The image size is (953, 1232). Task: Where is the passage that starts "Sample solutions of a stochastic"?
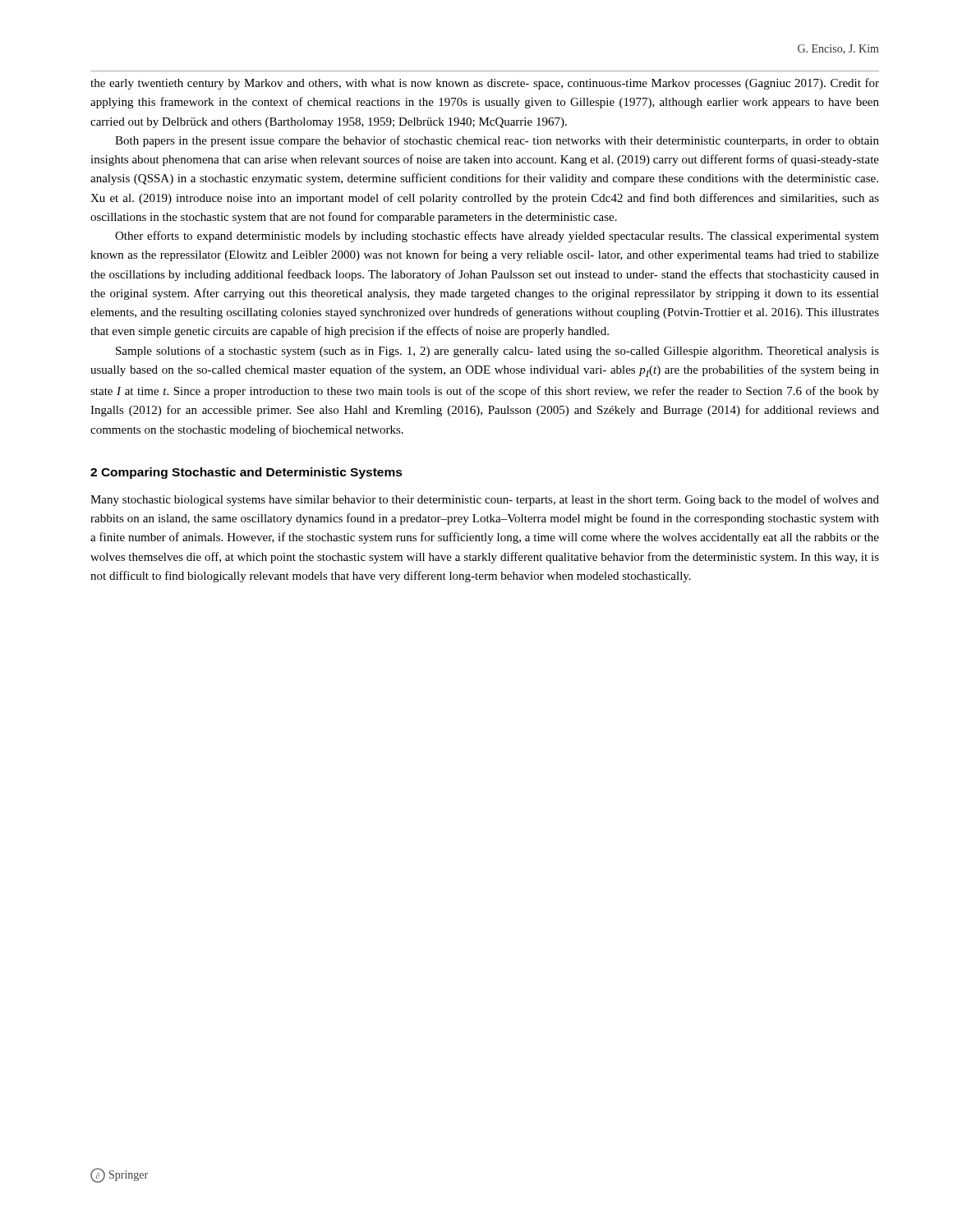tap(485, 390)
